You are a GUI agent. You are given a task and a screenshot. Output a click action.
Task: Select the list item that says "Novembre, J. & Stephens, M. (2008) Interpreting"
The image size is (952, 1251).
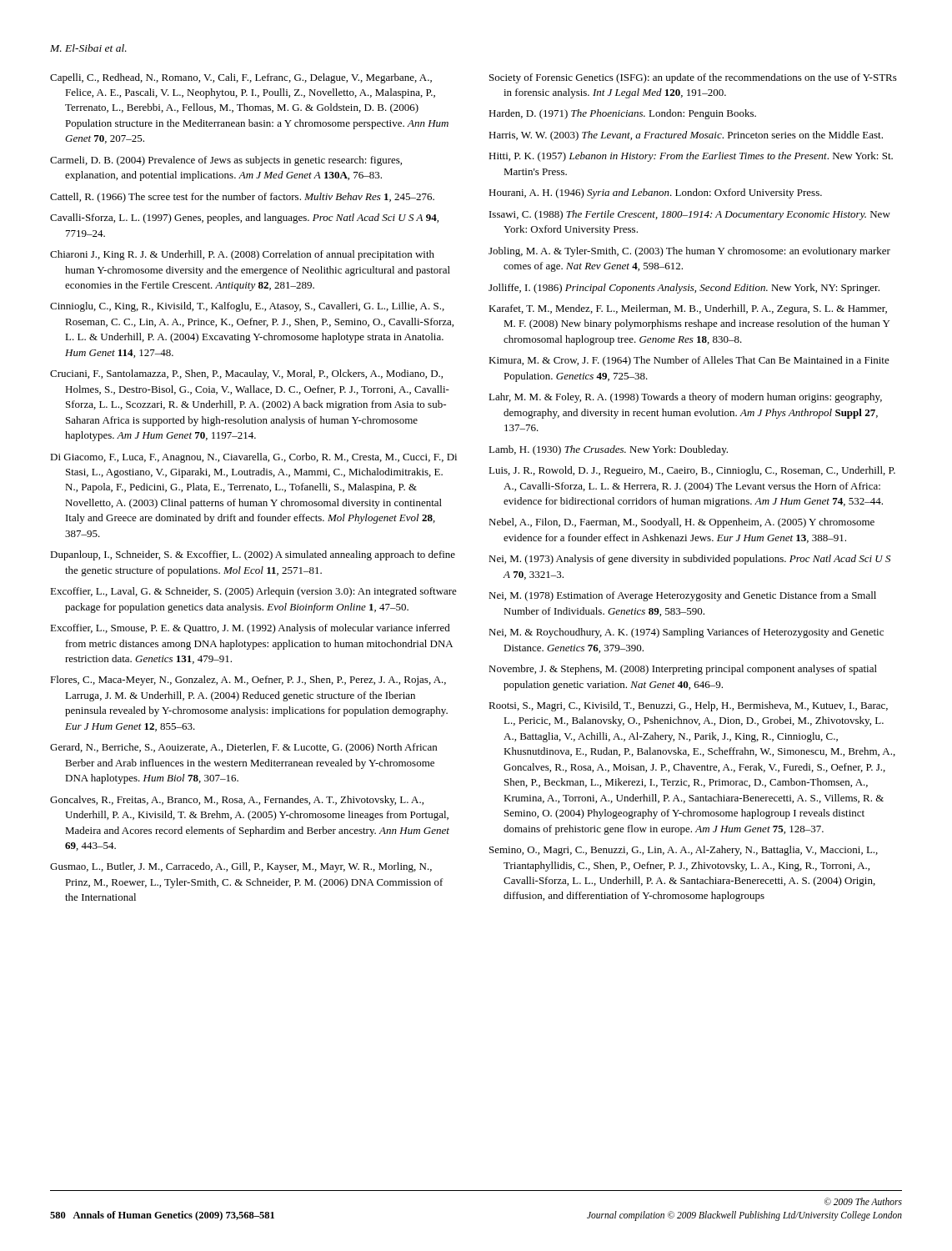tap(683, 676)
